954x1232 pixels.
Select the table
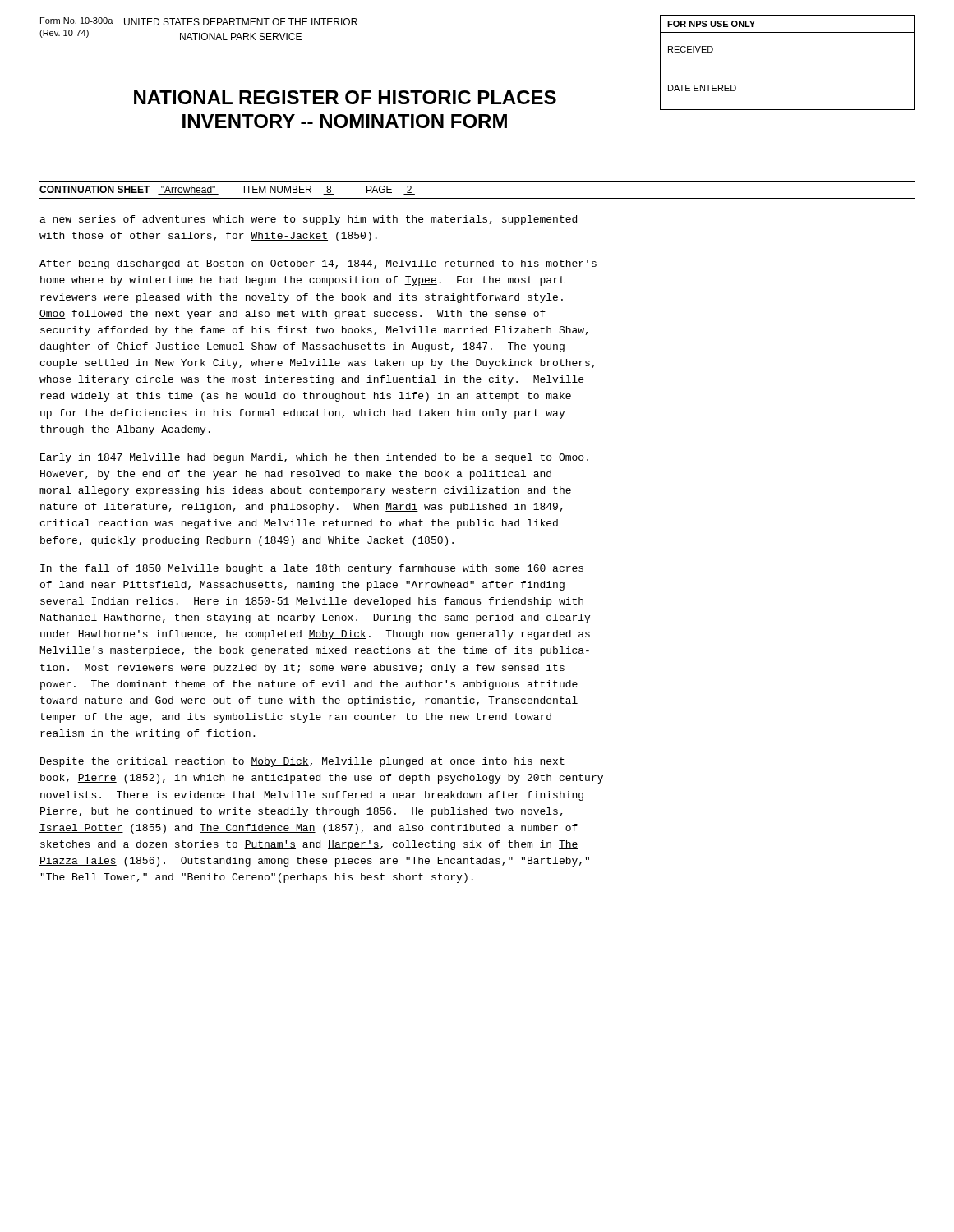click(787, 62)
